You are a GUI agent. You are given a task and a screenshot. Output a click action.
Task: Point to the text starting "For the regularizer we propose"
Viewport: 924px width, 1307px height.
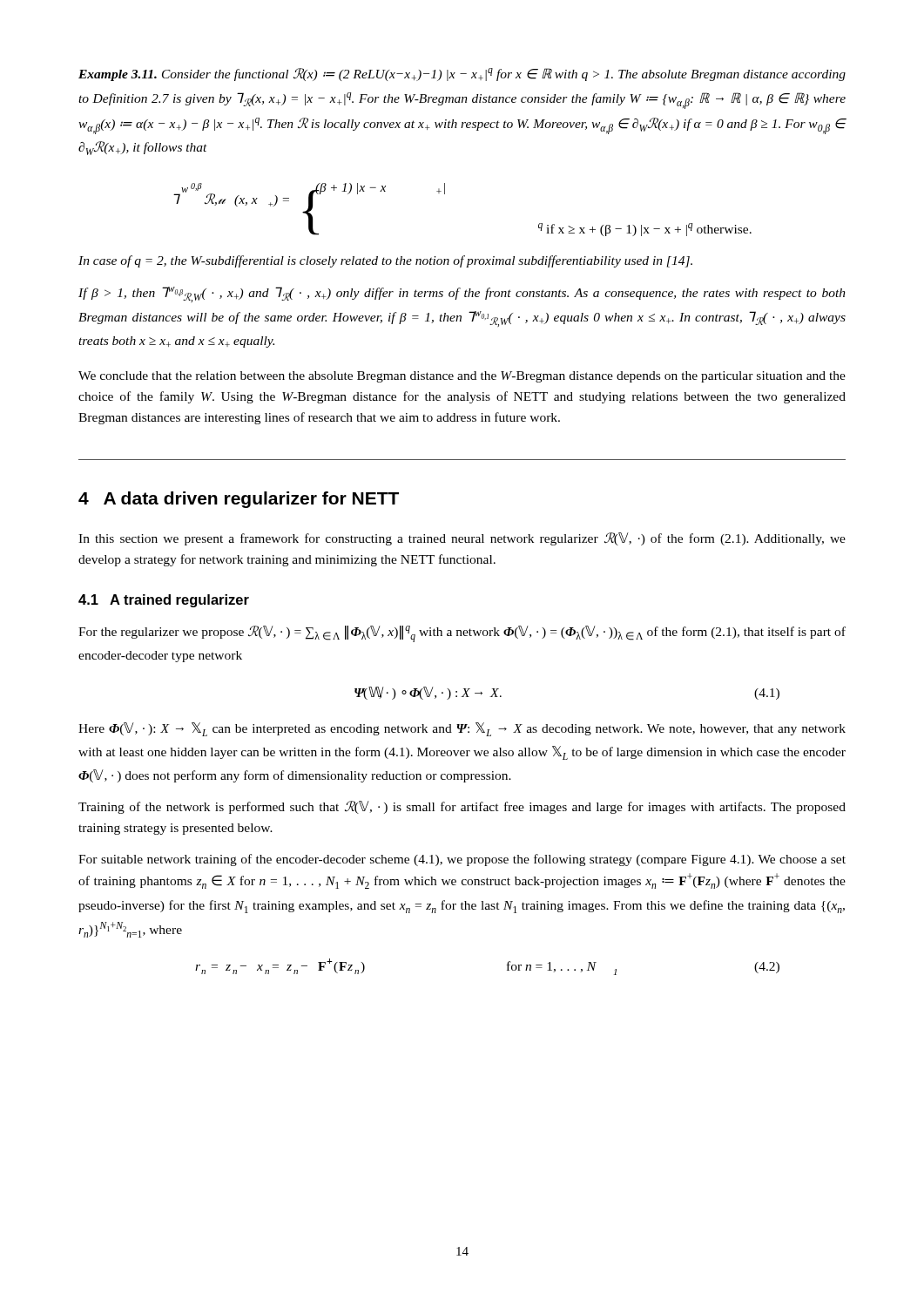(x=462, y=642)
